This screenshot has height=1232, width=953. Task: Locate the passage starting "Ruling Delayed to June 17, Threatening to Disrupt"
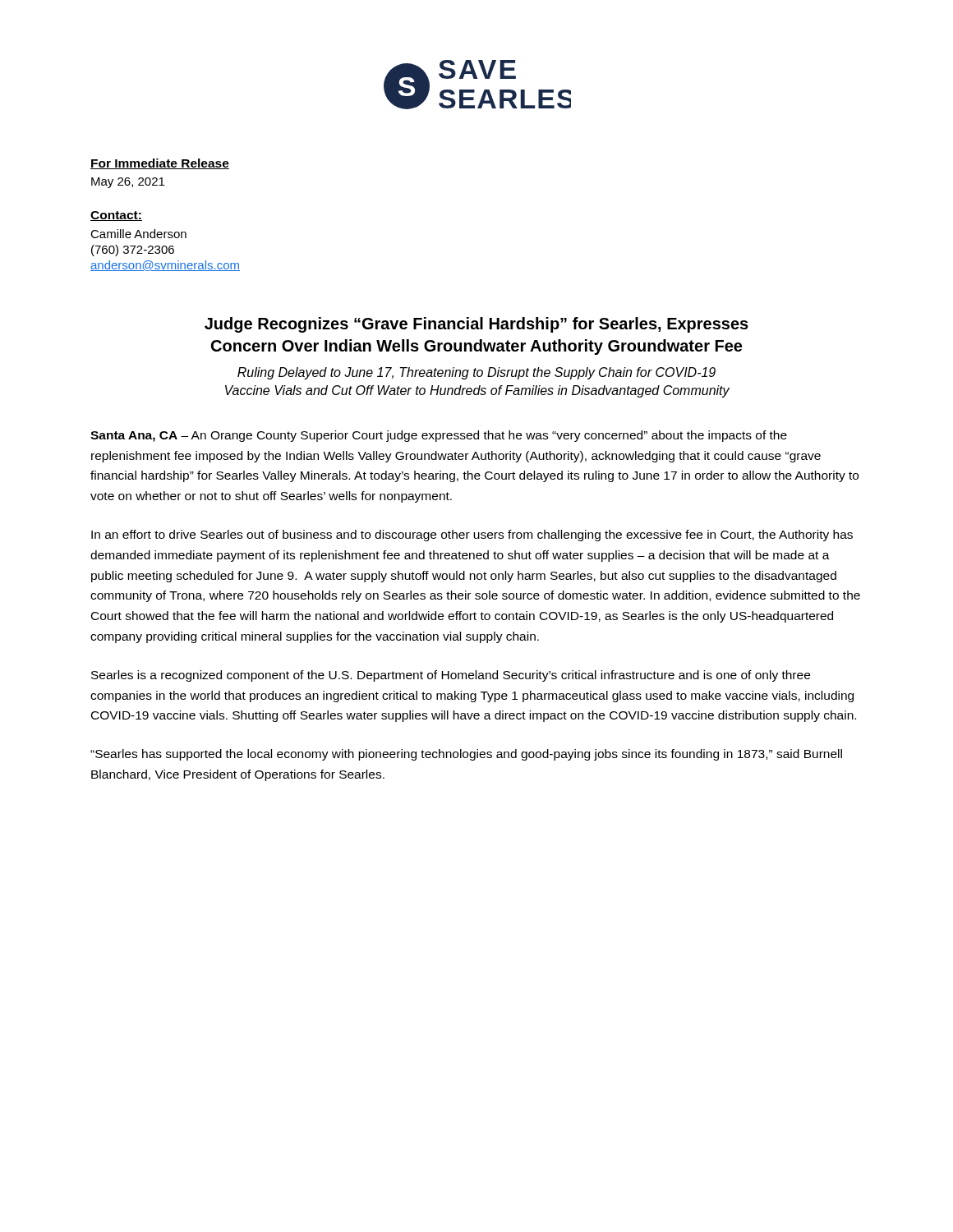tap(476, 382)
